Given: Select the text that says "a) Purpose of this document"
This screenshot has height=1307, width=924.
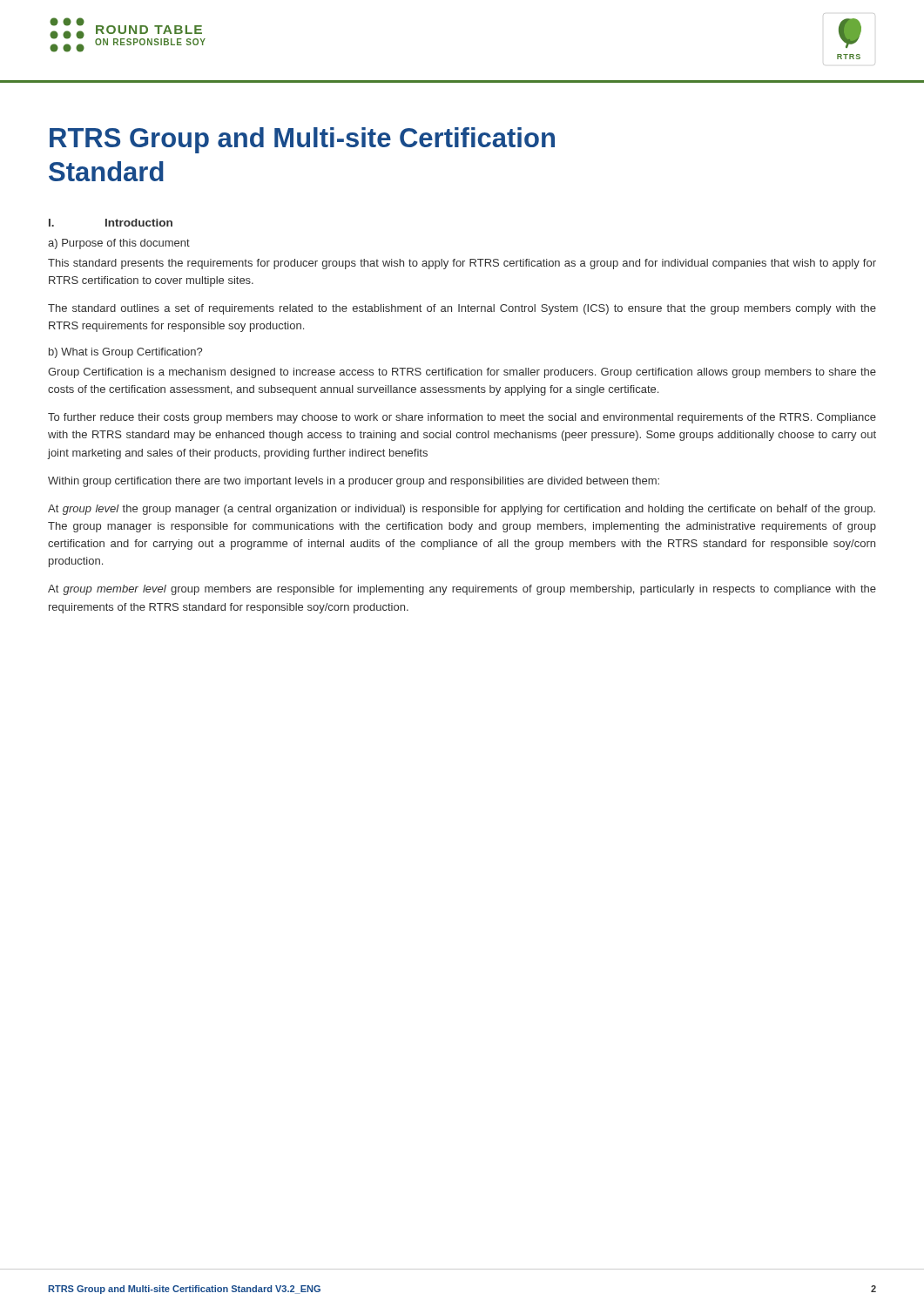Looking at the screenshot, I should [119, 242].
